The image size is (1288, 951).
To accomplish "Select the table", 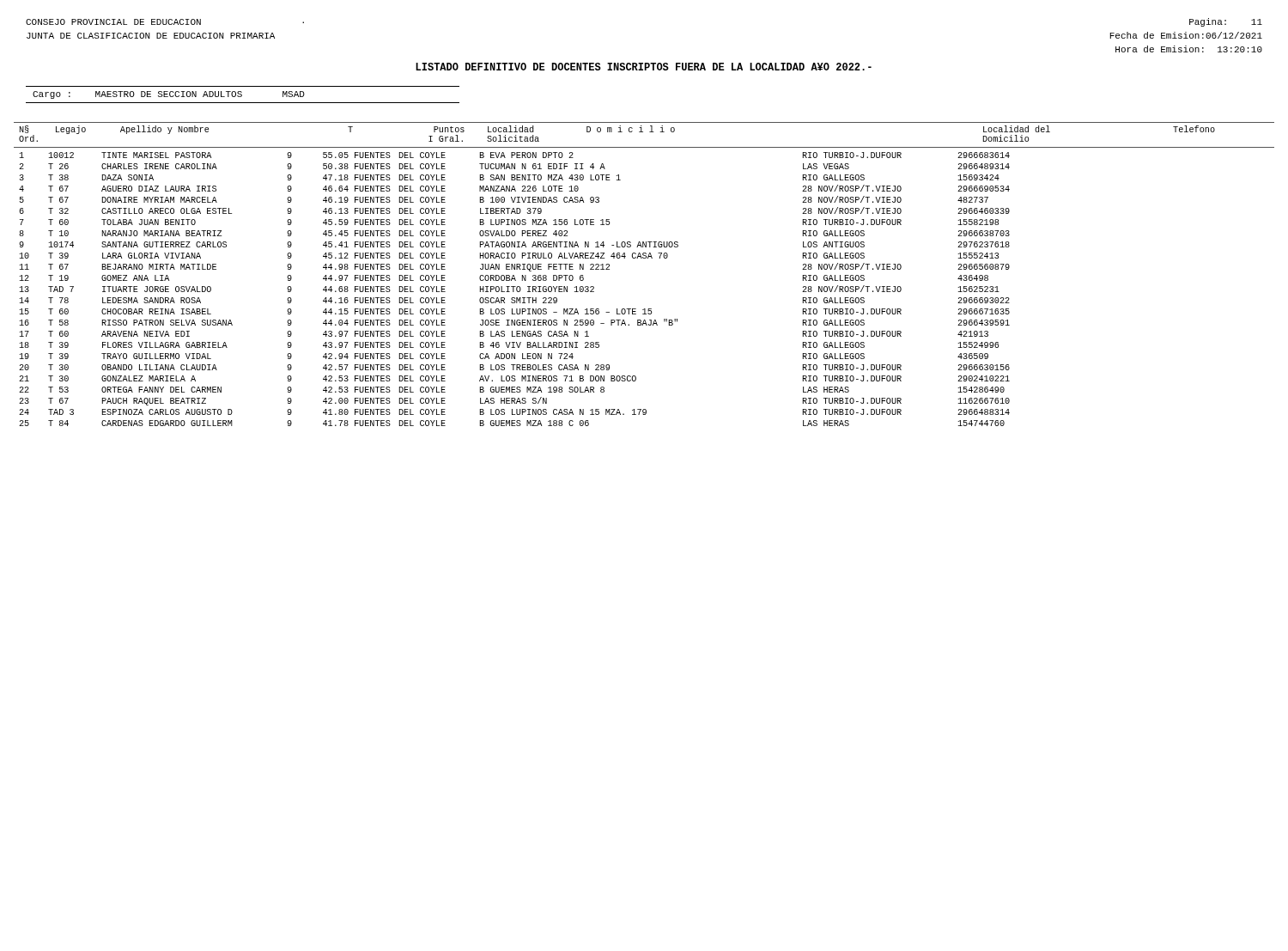I will click(644, 276).
